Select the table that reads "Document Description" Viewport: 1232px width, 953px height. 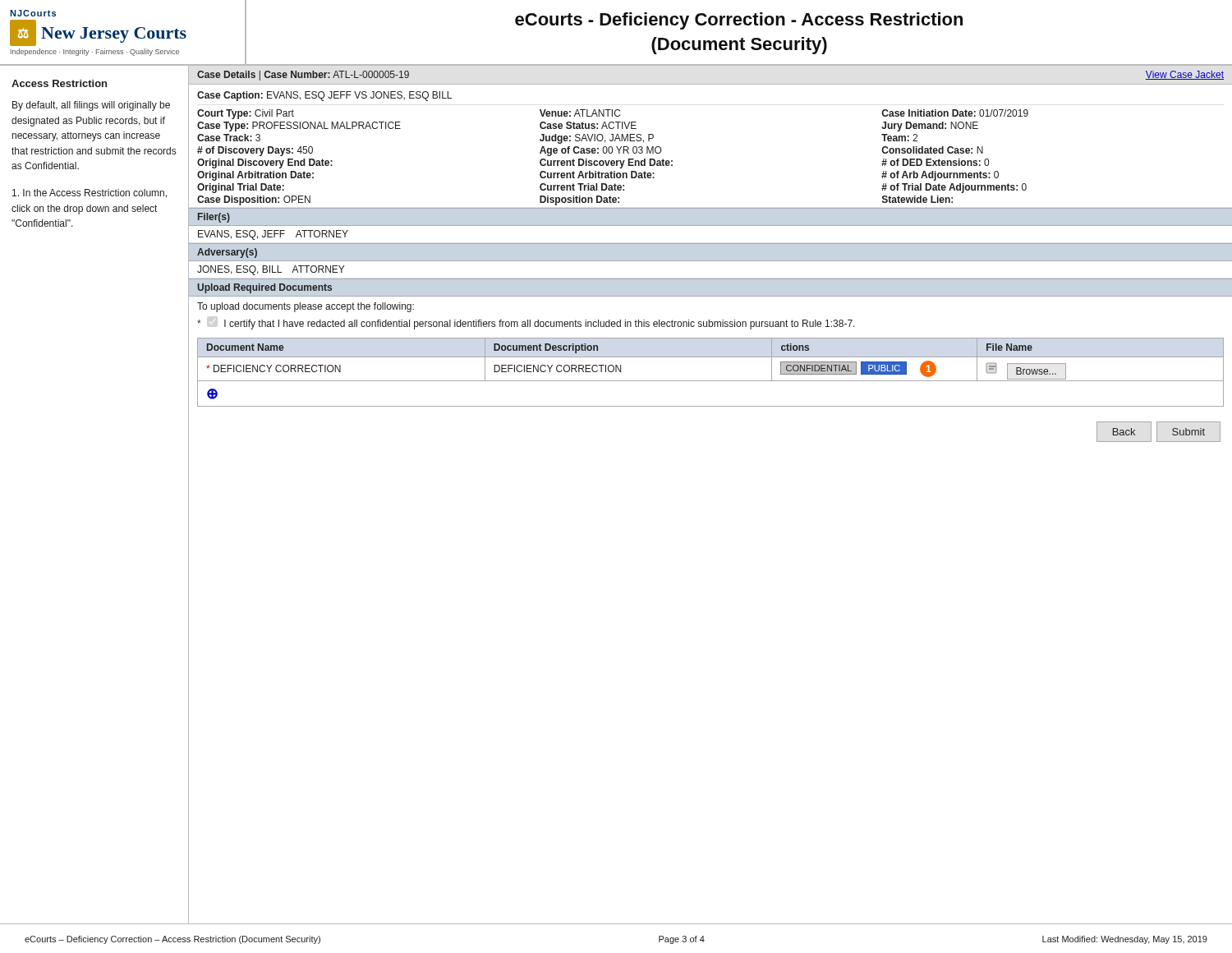[710, 372]
